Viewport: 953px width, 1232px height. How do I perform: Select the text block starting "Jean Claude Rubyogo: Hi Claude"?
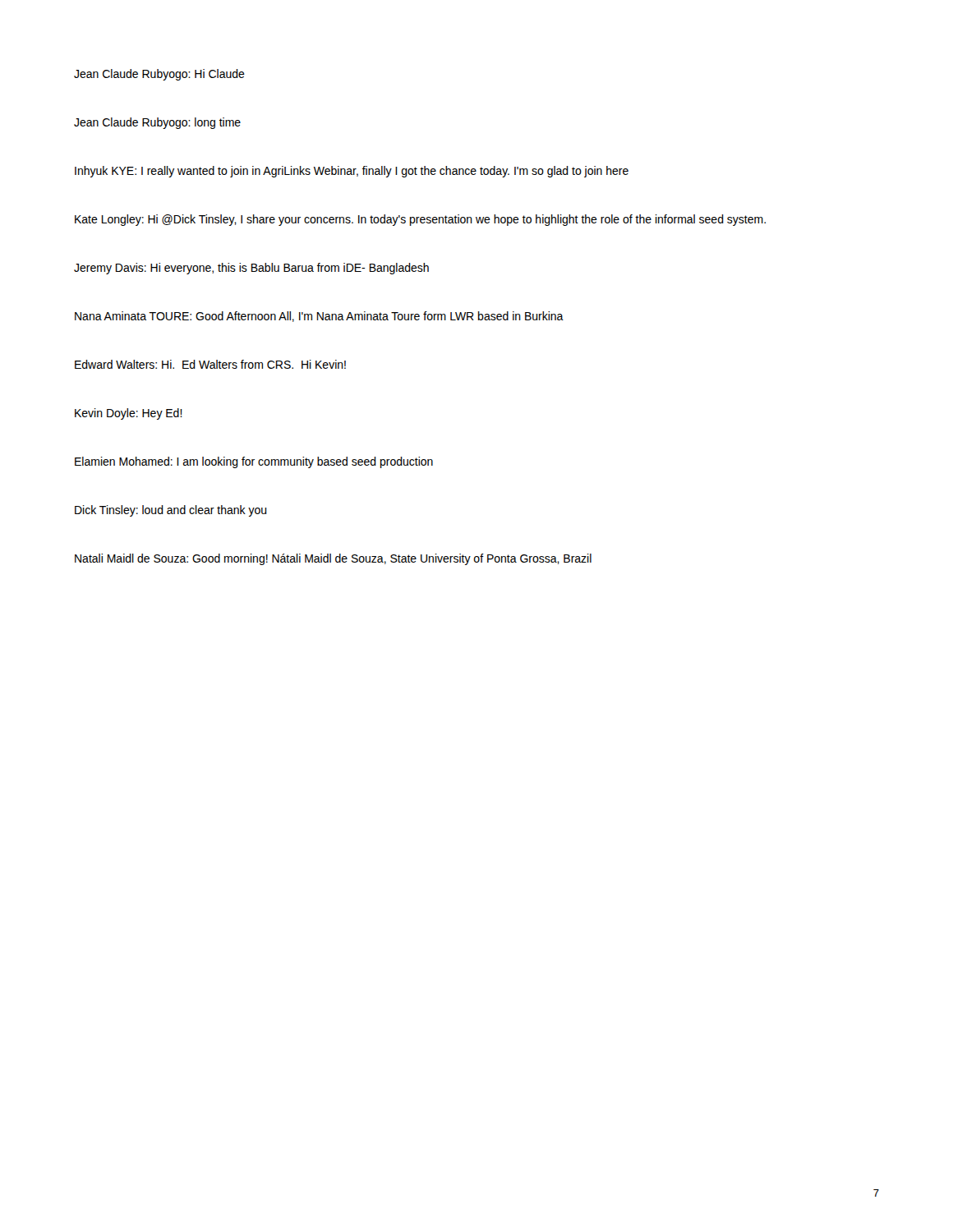(159, 74)
